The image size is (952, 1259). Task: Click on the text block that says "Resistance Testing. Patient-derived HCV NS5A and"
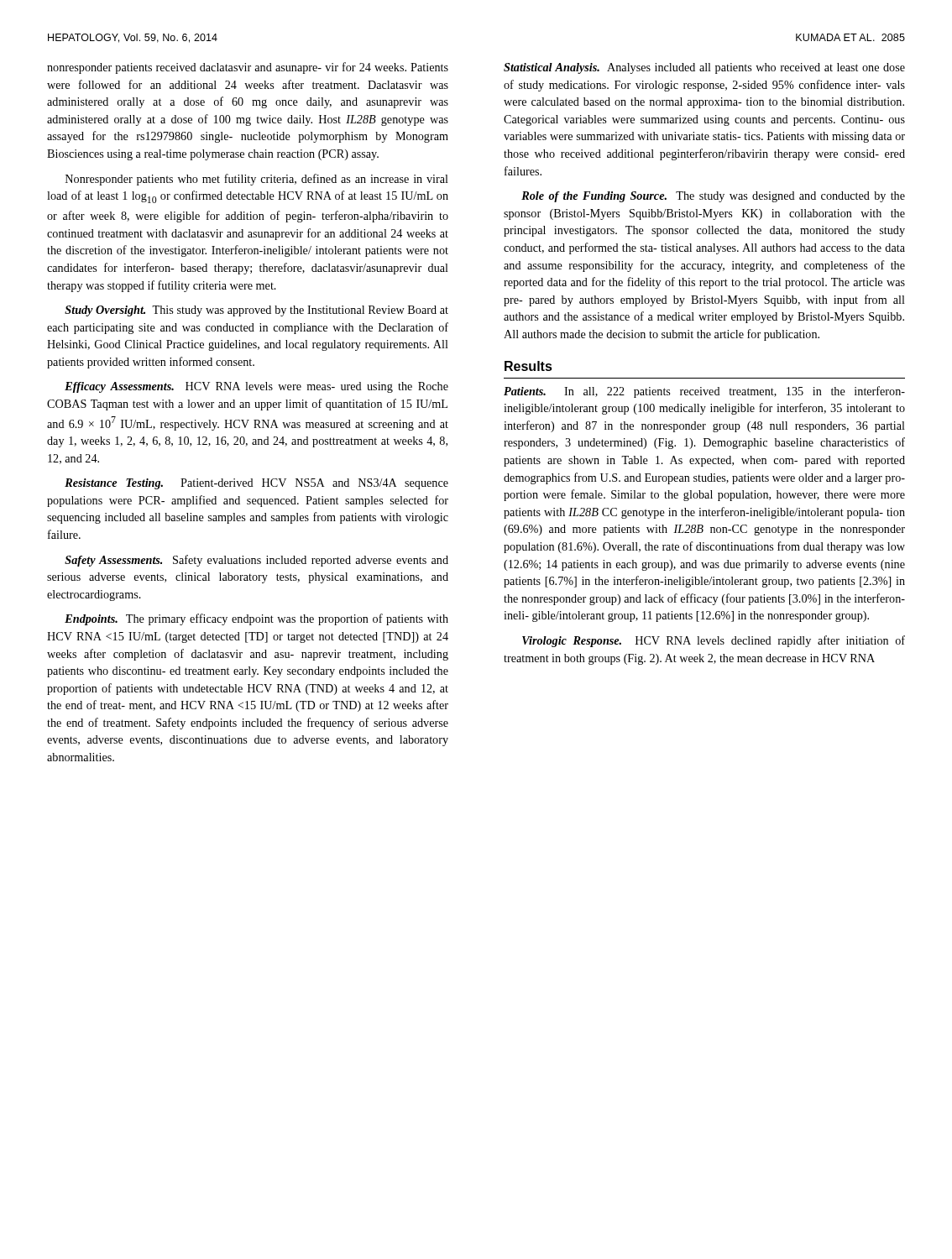click(248, 509)
